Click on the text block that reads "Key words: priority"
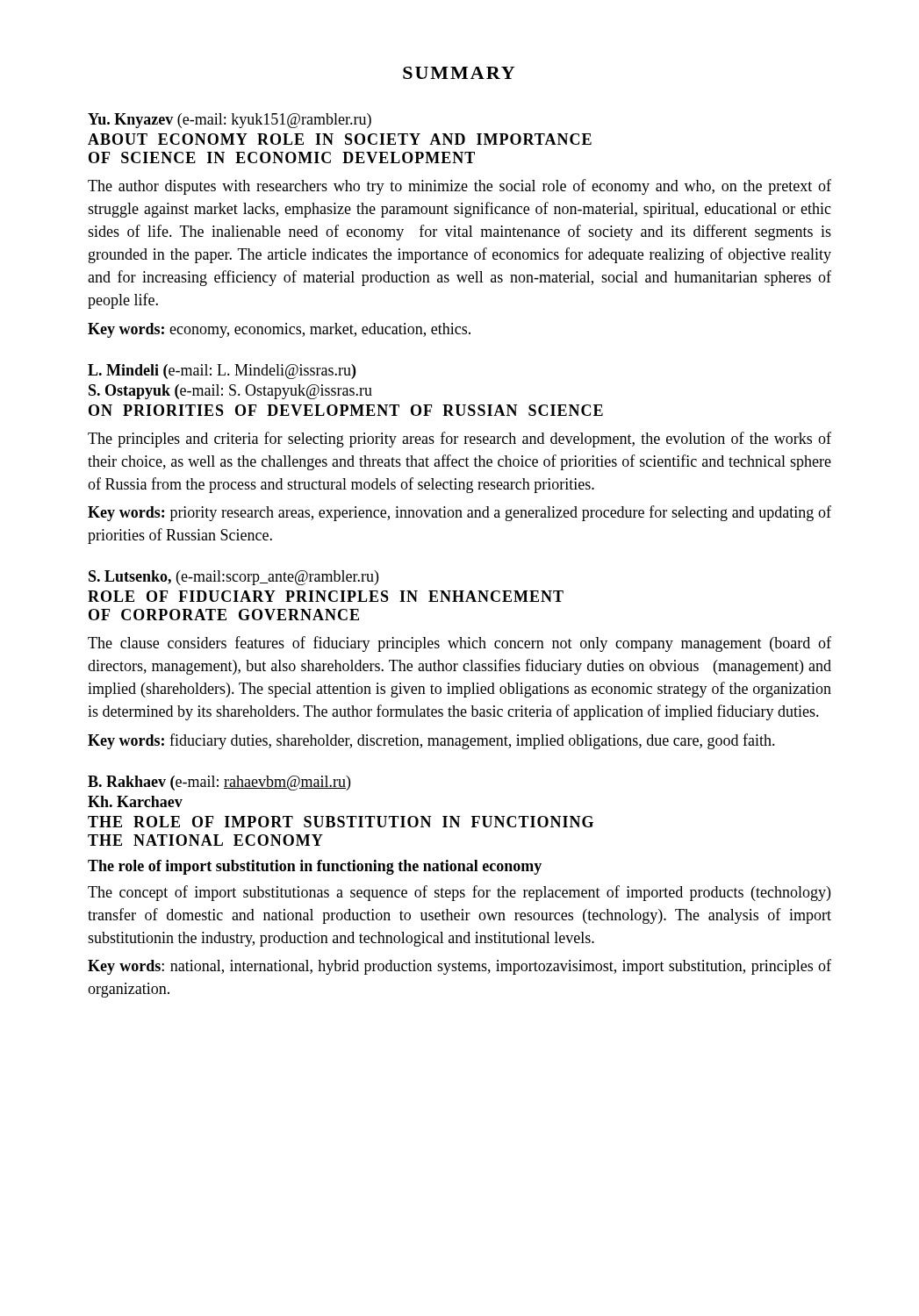This screenshot has height=1316, width=919. pos(460,524)
